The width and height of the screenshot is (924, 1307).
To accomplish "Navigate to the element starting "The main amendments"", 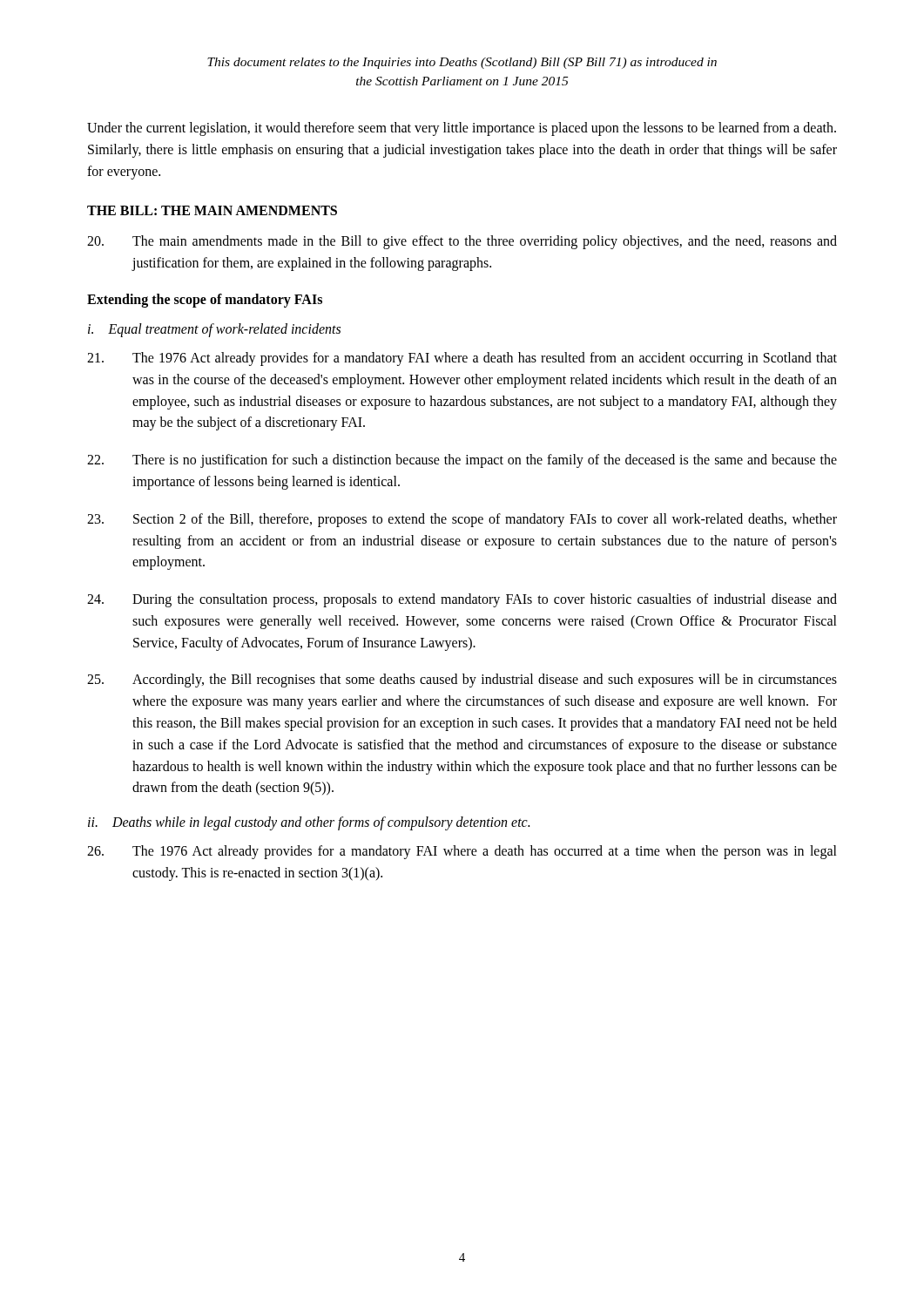I will (x=462, y=253).
